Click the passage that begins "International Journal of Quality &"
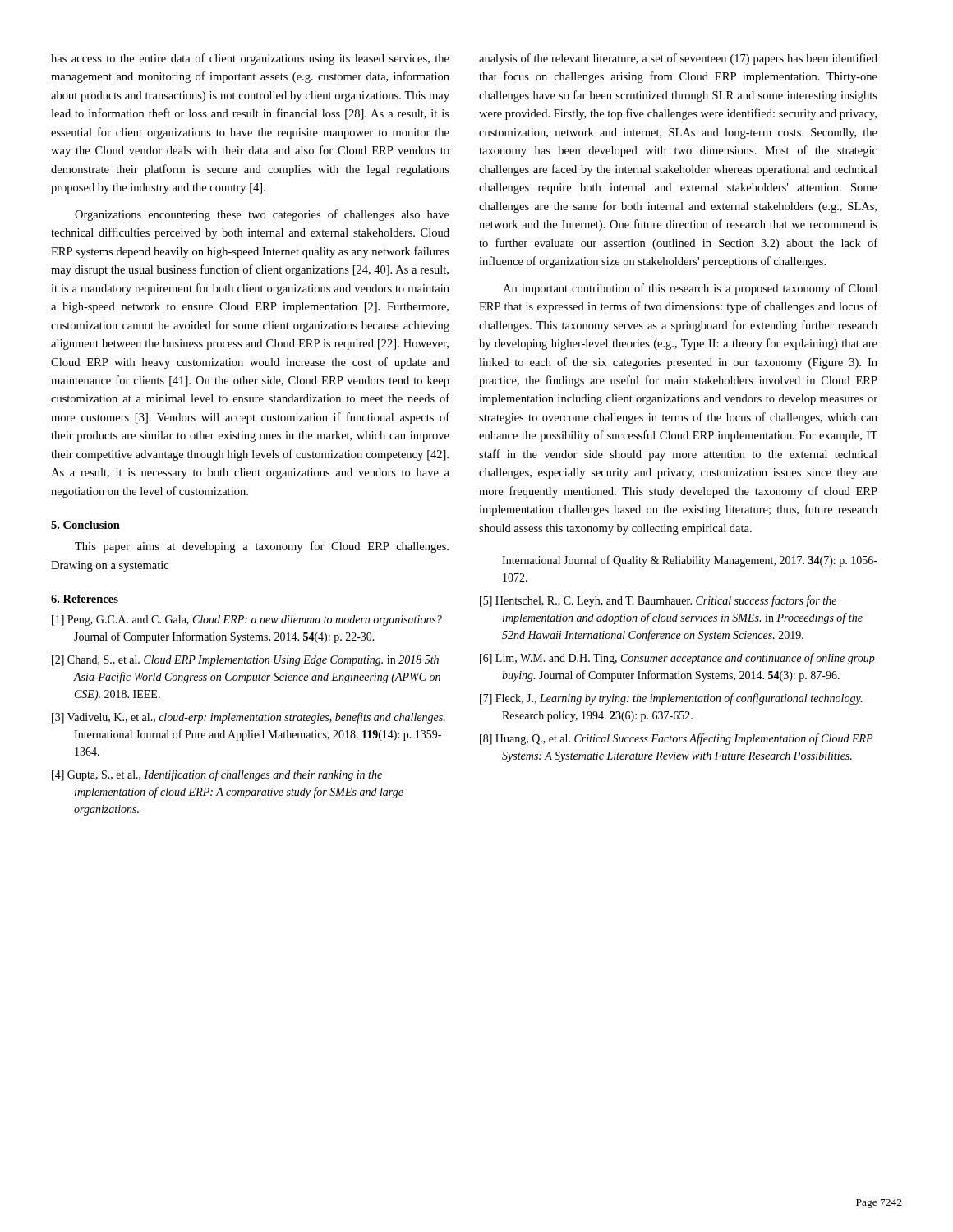The width and height of the screenshot is (953, 1232). [x=690, y=569]
